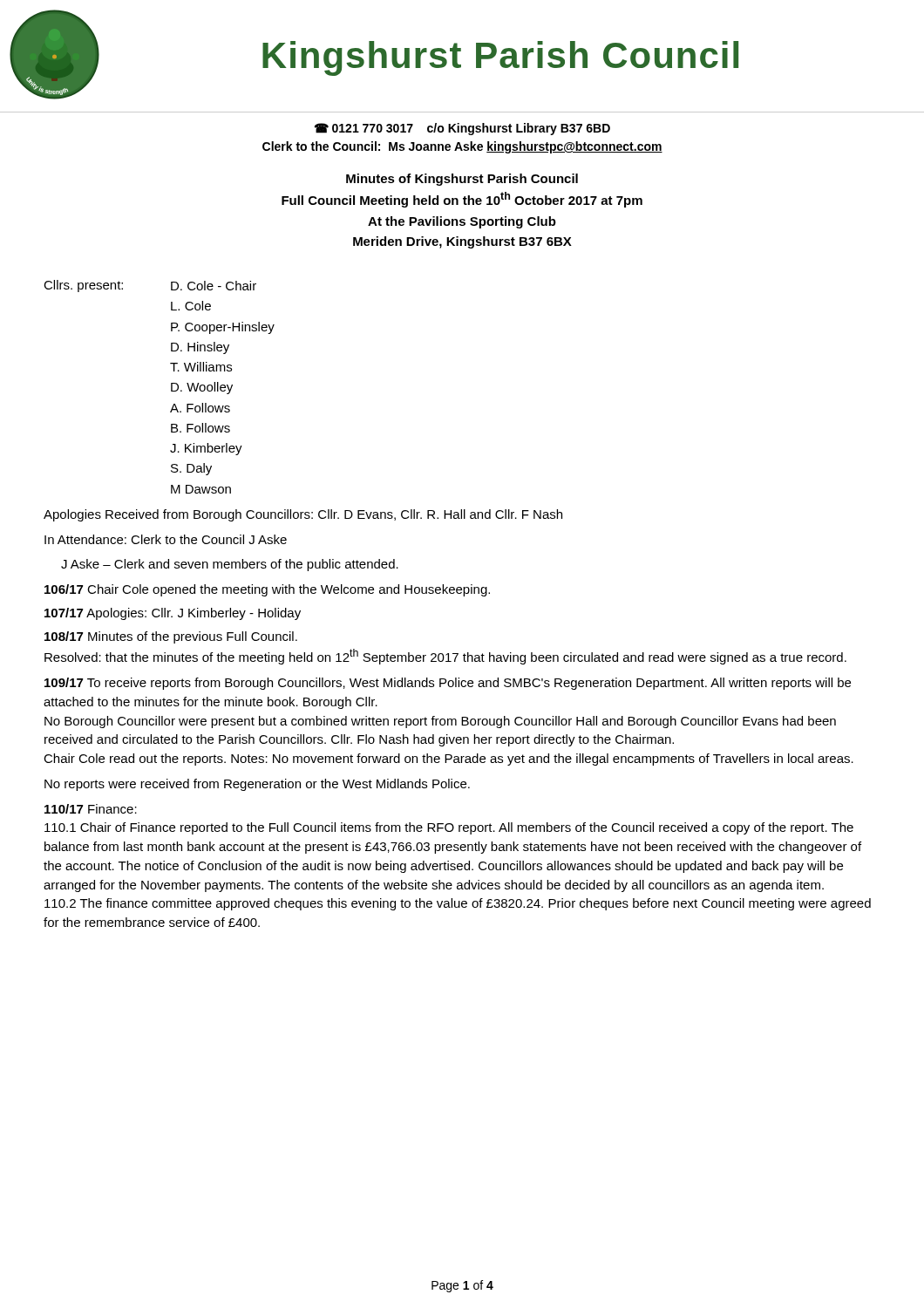Locate the element starting "Apologies Received from Borough Councillors: Cllr. D Evans,"
This screenshot has width=924, height=1308.
303,514
